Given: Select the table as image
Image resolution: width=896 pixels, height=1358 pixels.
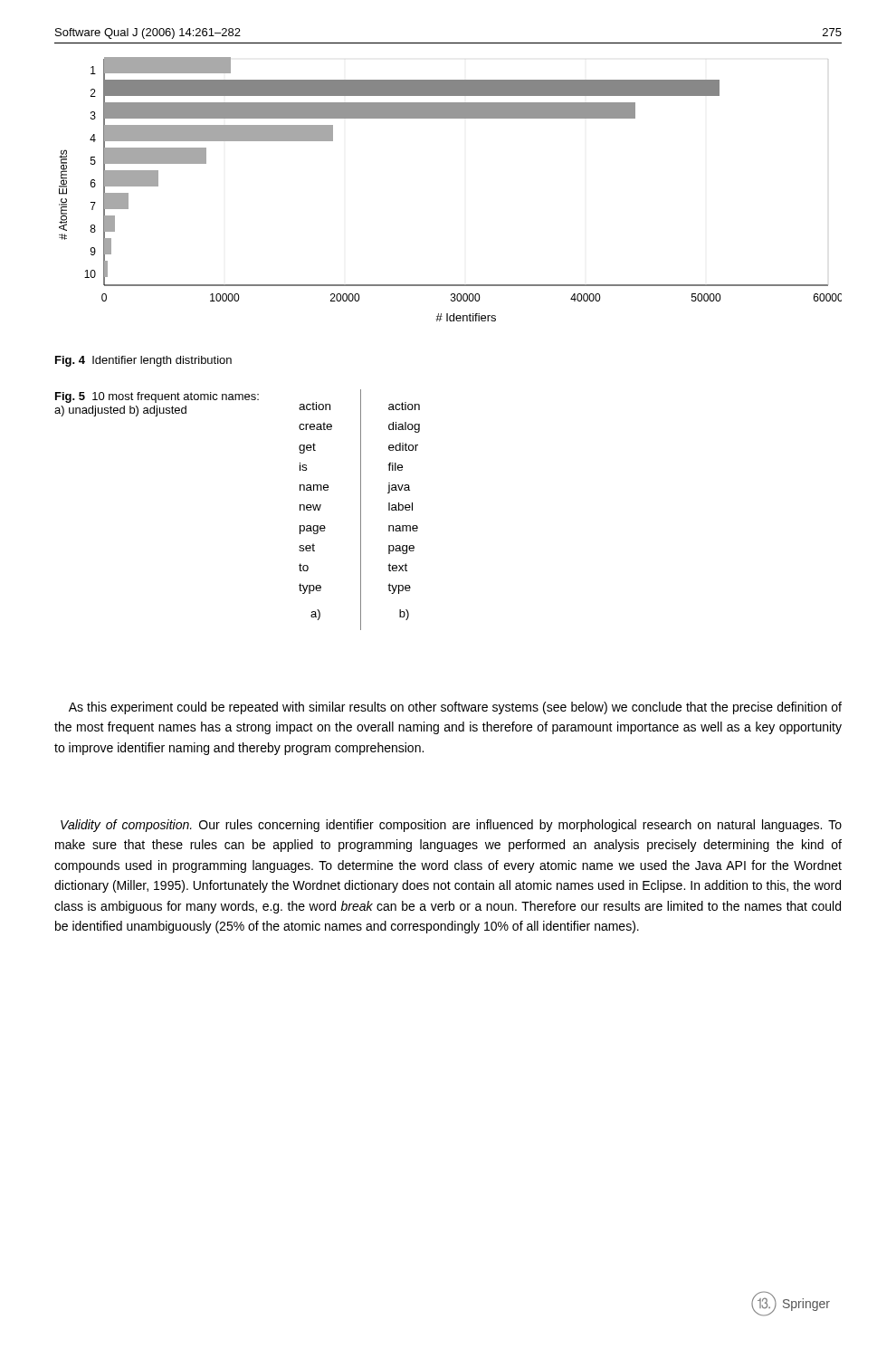Looking at the screenshot, I should pyautogui.click(x=360, y=510).
